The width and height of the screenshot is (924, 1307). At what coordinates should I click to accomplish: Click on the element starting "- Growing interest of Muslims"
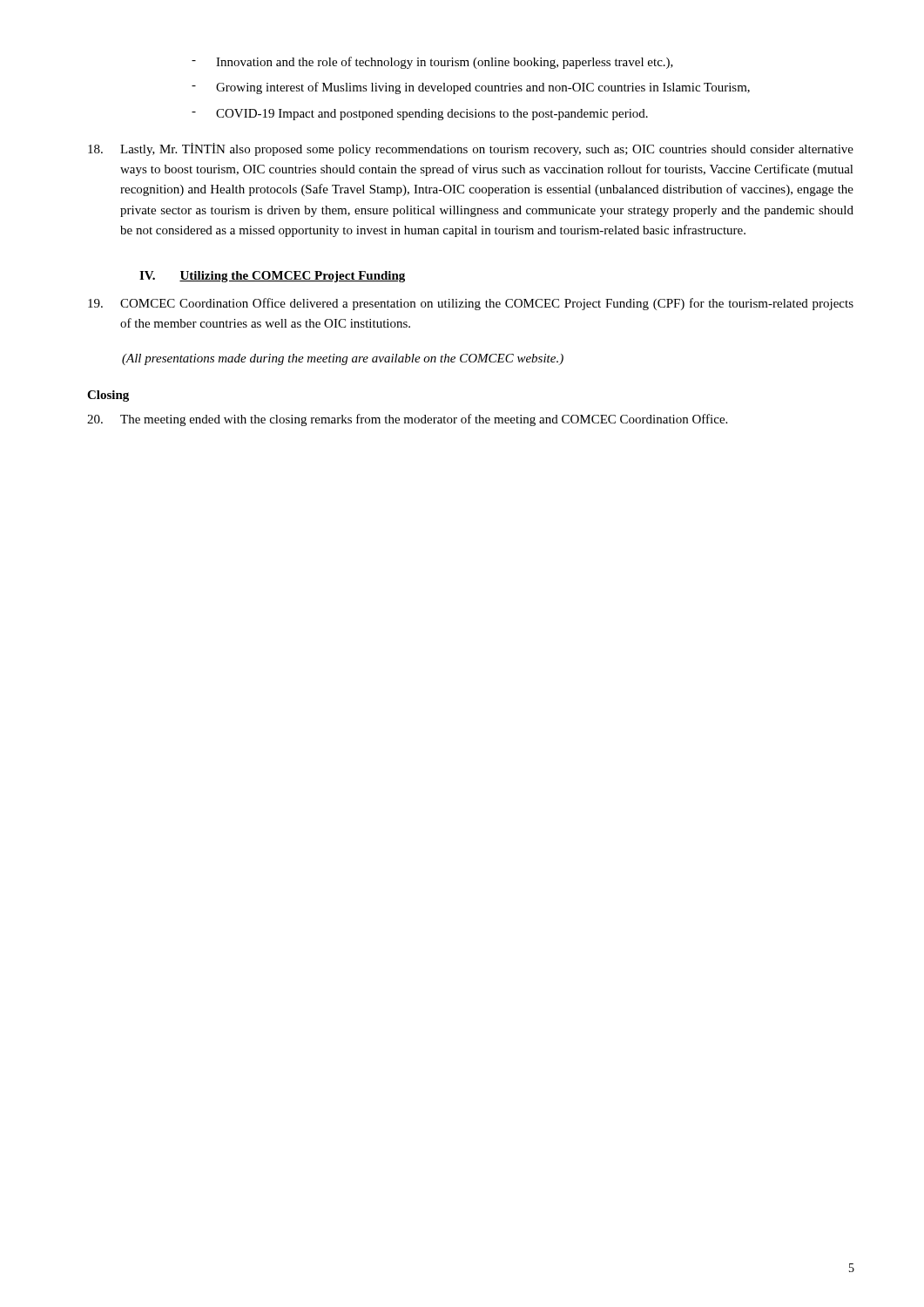[x=523, y=88]
